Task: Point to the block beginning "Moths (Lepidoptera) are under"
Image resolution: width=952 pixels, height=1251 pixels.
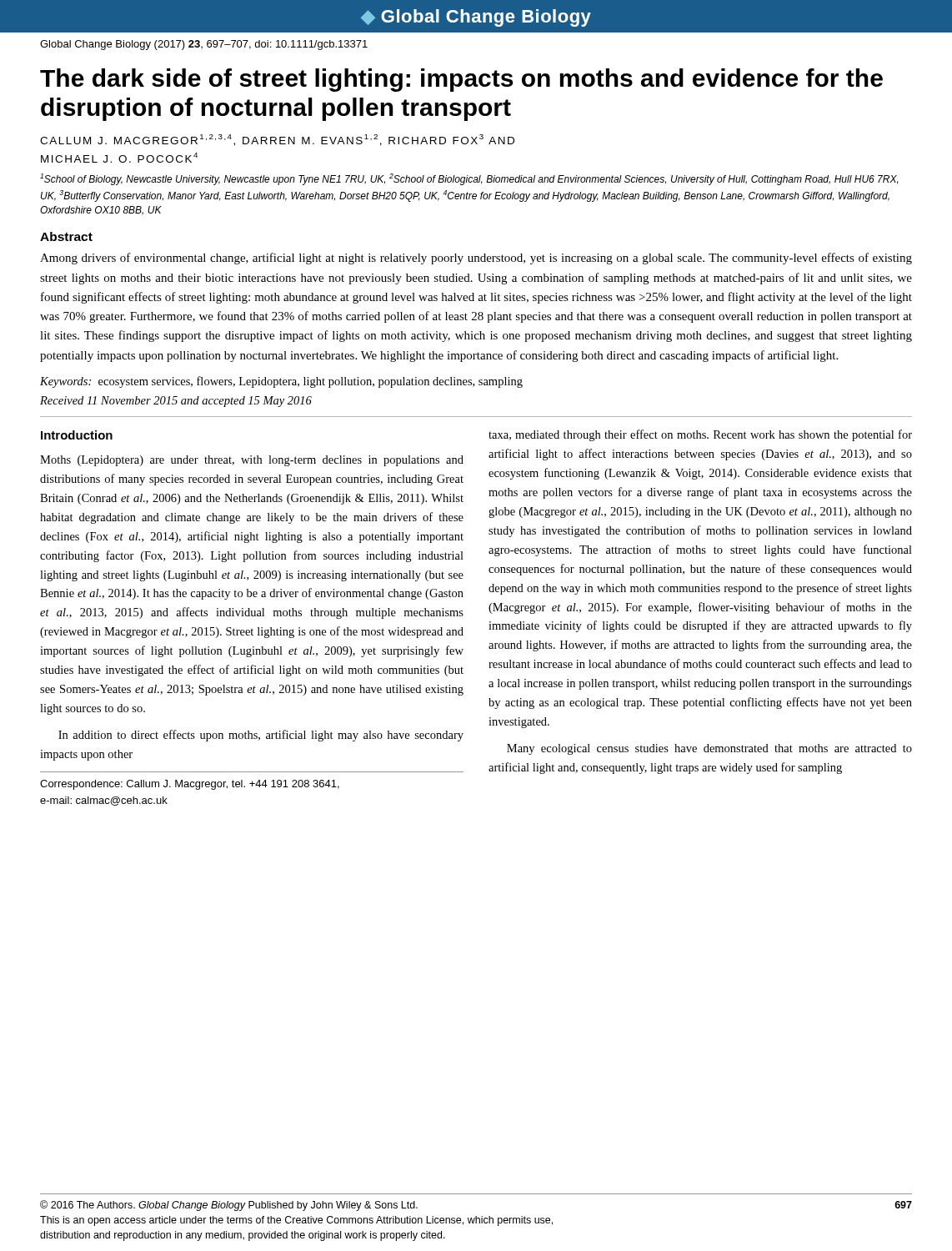Action: click(x=252, y=584)
